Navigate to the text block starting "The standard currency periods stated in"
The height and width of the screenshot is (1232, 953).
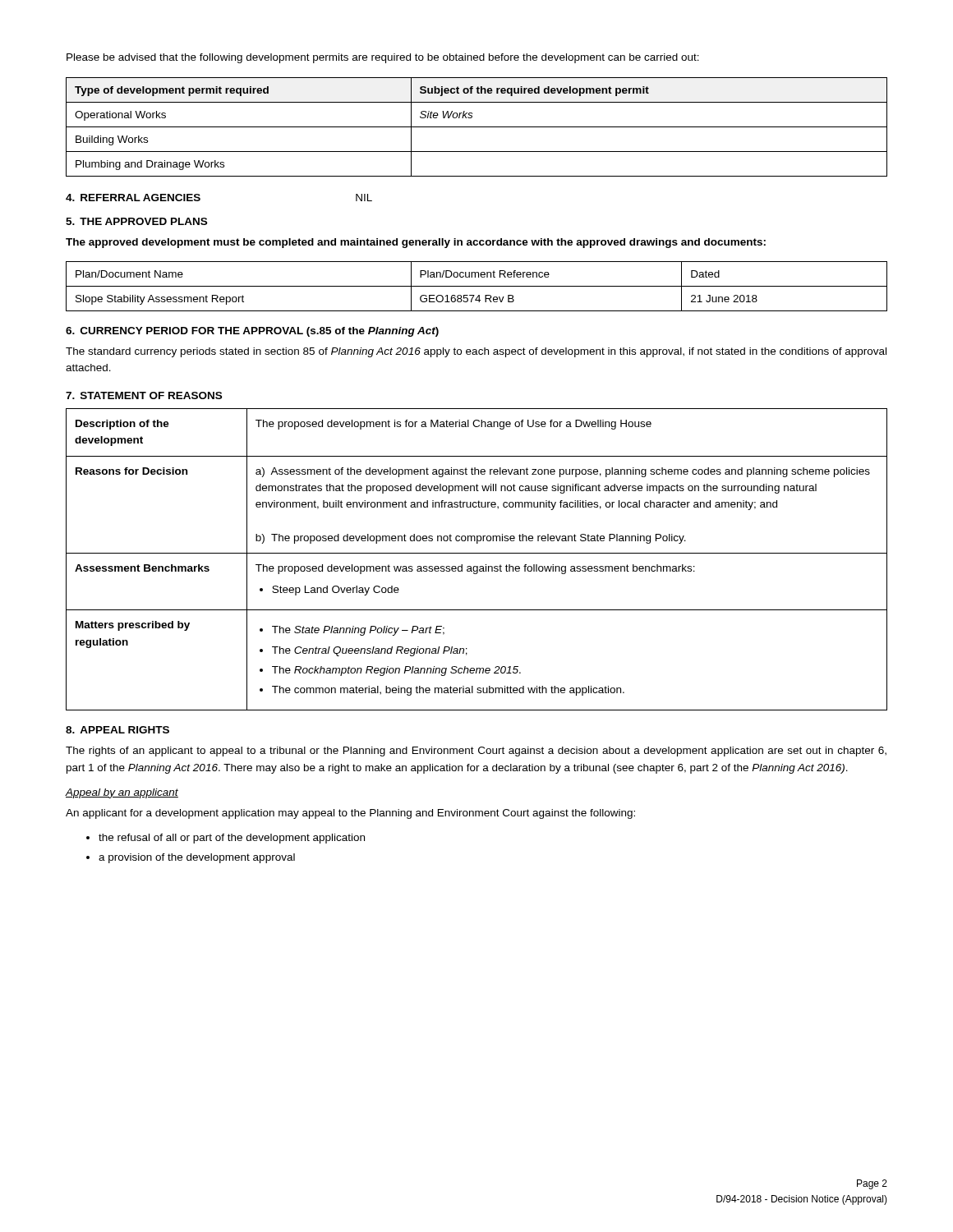(476, 359)
